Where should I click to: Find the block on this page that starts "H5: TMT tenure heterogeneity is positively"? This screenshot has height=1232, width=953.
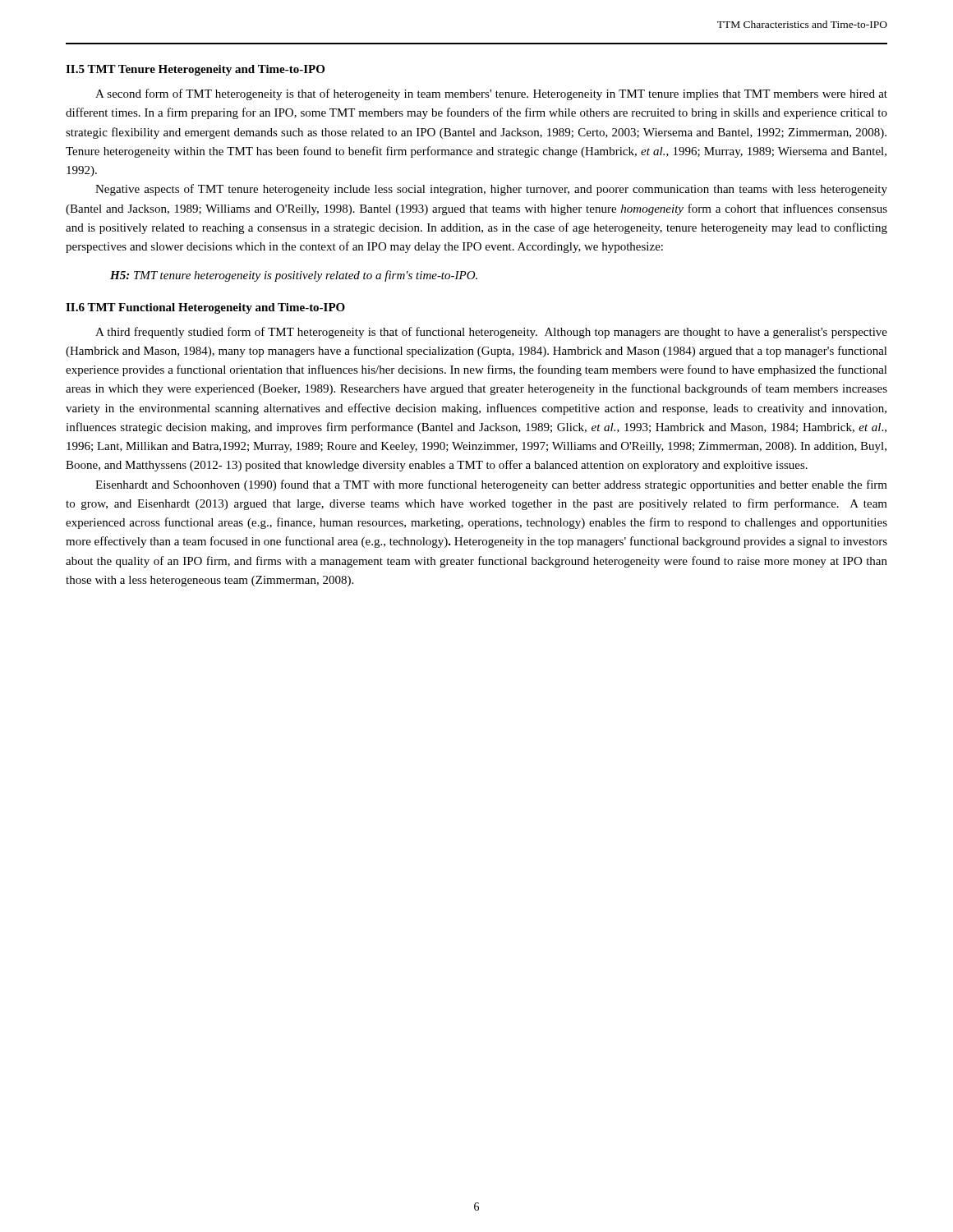pyautogui.click(x=294, y=275)
